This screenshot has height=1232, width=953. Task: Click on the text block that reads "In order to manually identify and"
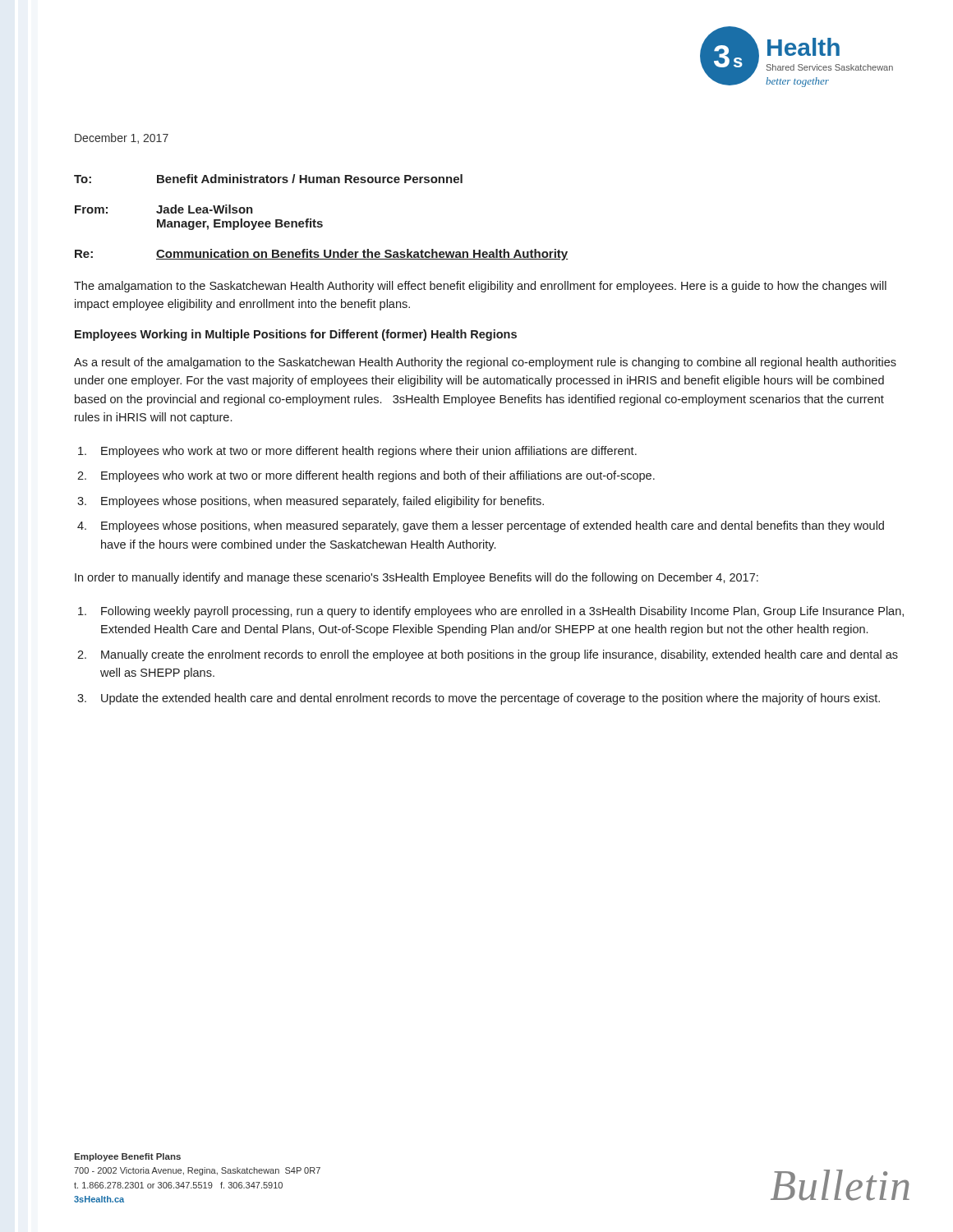click(416, 578)
